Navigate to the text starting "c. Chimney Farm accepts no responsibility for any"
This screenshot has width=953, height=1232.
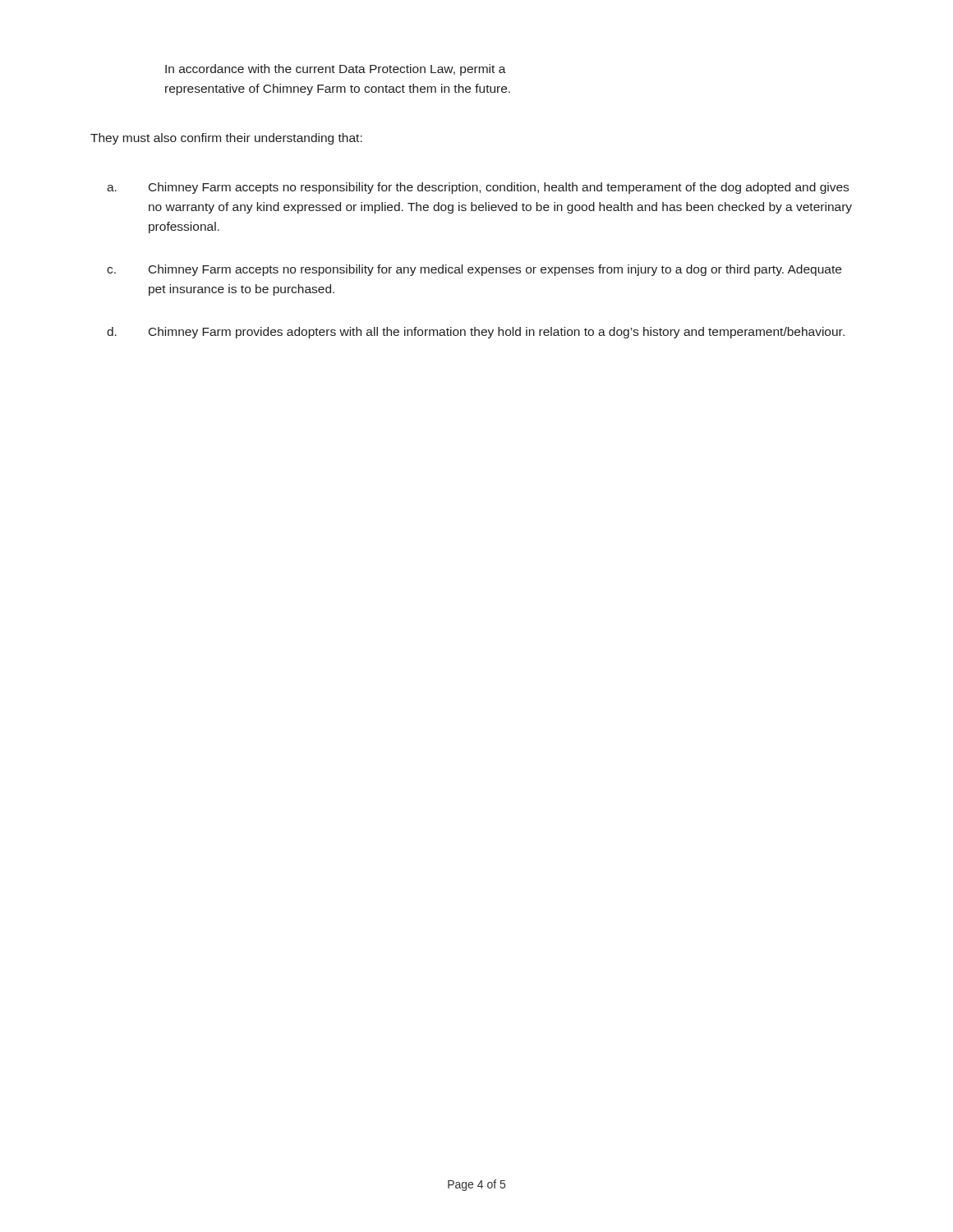pos(485,279)
